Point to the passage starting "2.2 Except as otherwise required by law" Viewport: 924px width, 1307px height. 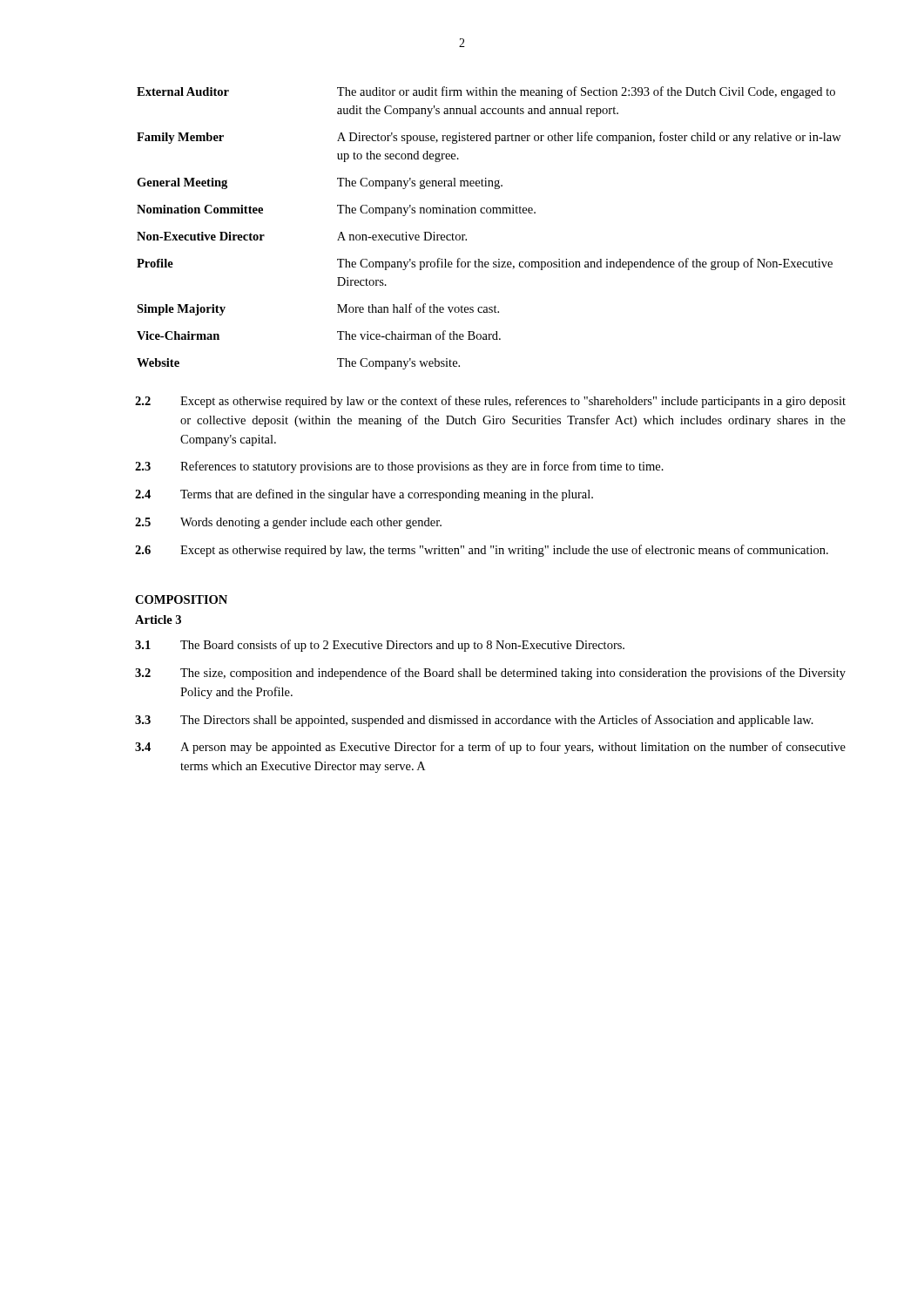pos(490,421)
